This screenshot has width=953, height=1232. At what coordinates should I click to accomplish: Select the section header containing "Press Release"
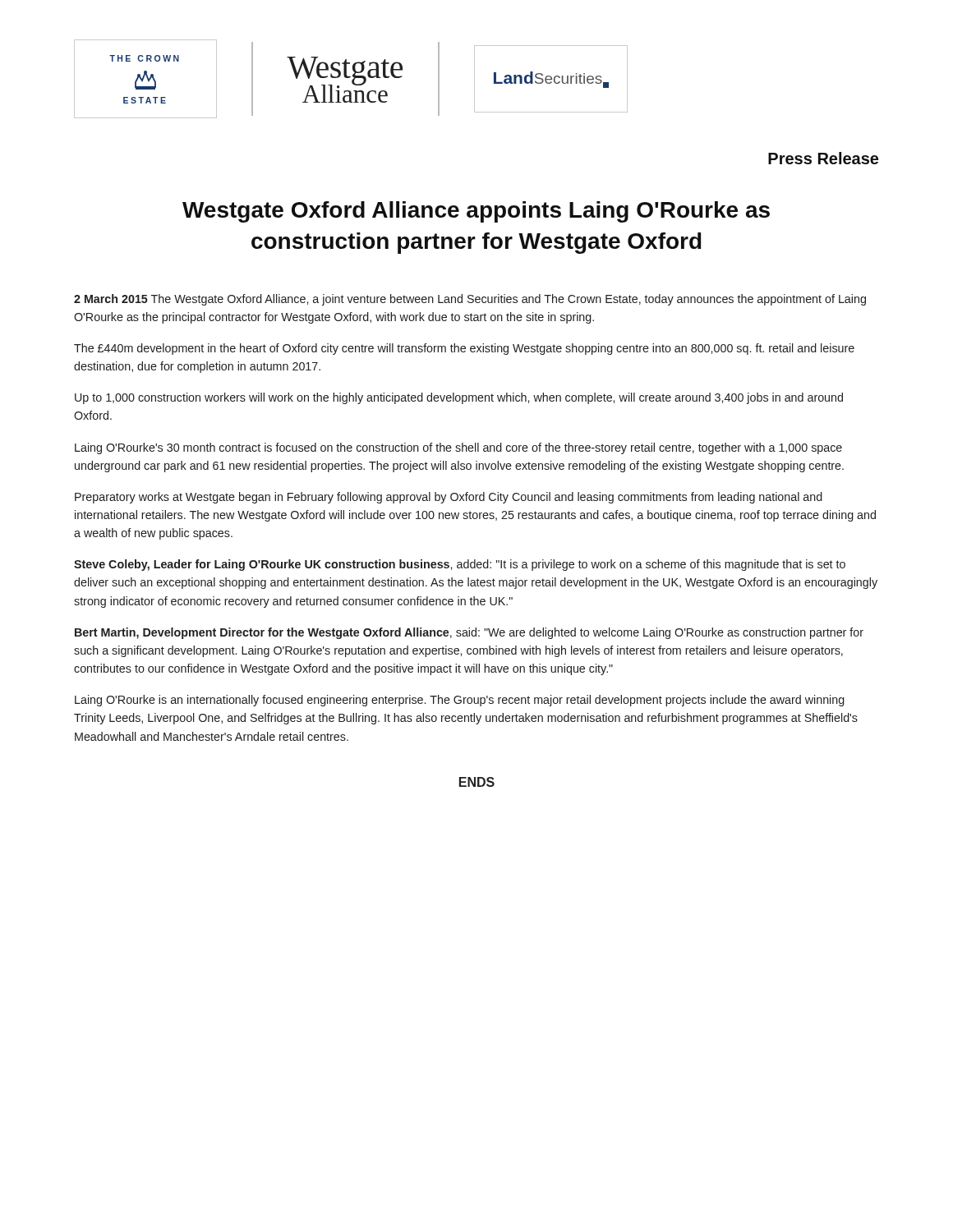click(823, 158)
